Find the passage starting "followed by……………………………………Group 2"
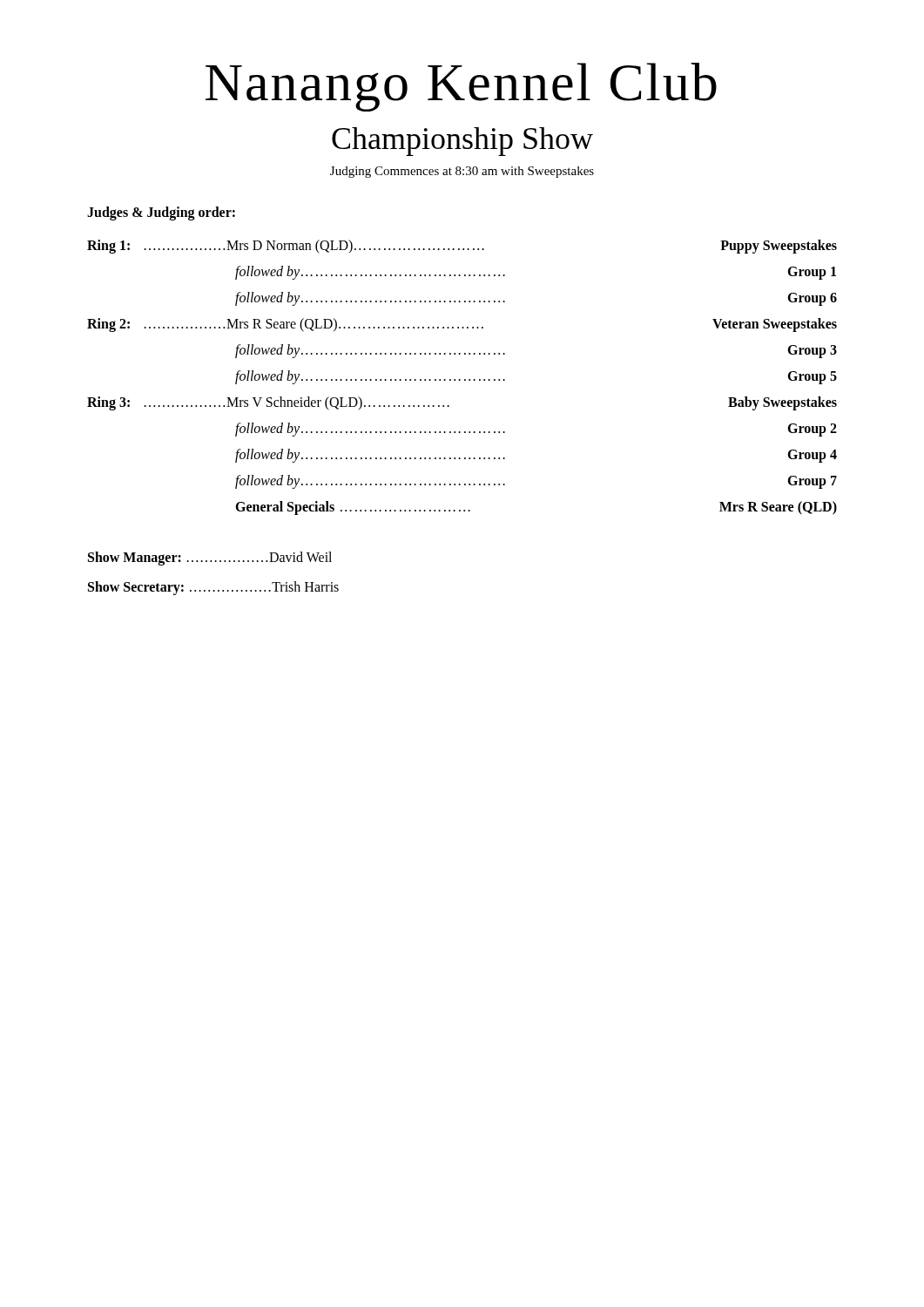Viewport: 924px width, 1307px height. coord(272,430)
